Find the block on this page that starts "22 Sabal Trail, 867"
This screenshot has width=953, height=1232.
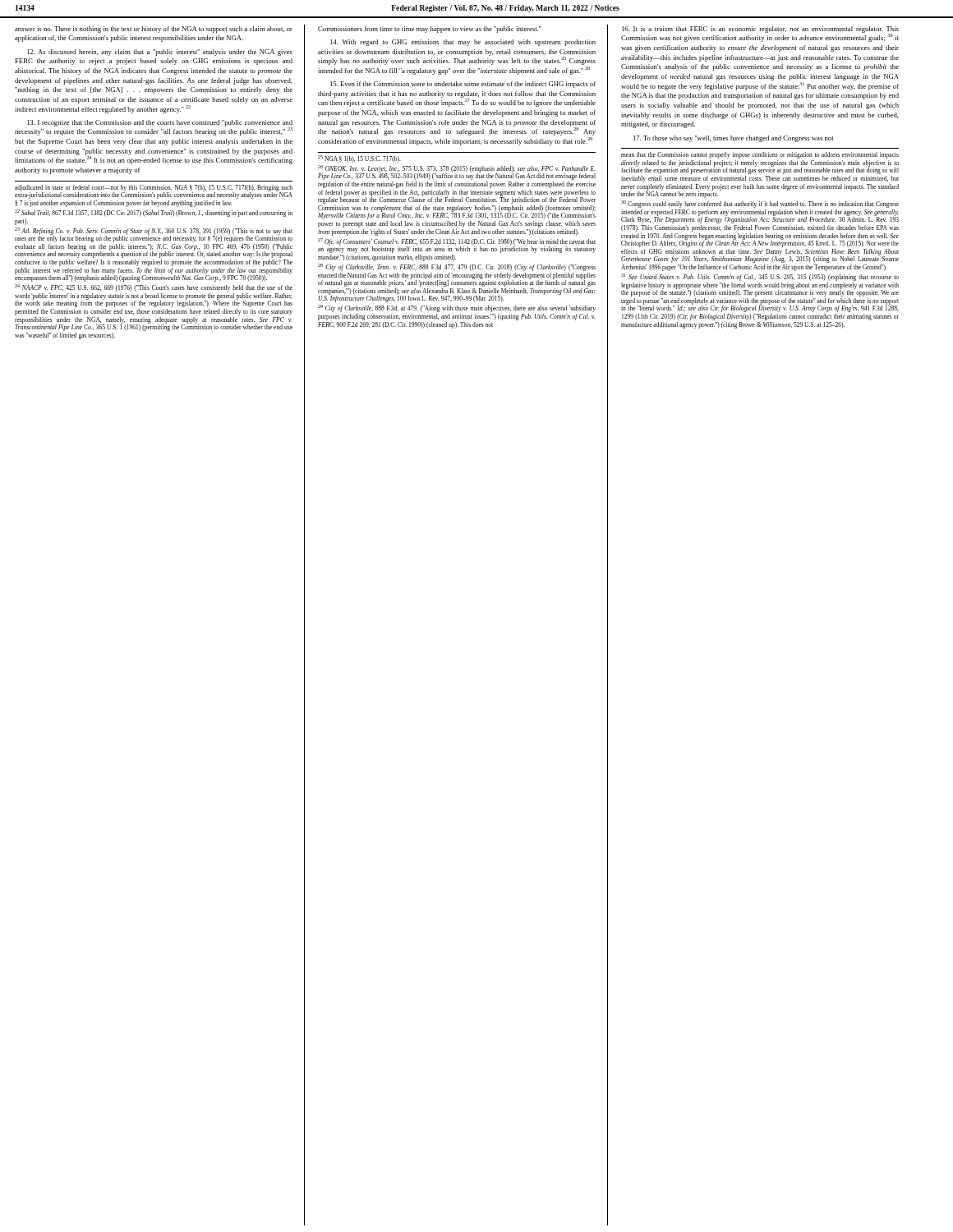[154, 217]
